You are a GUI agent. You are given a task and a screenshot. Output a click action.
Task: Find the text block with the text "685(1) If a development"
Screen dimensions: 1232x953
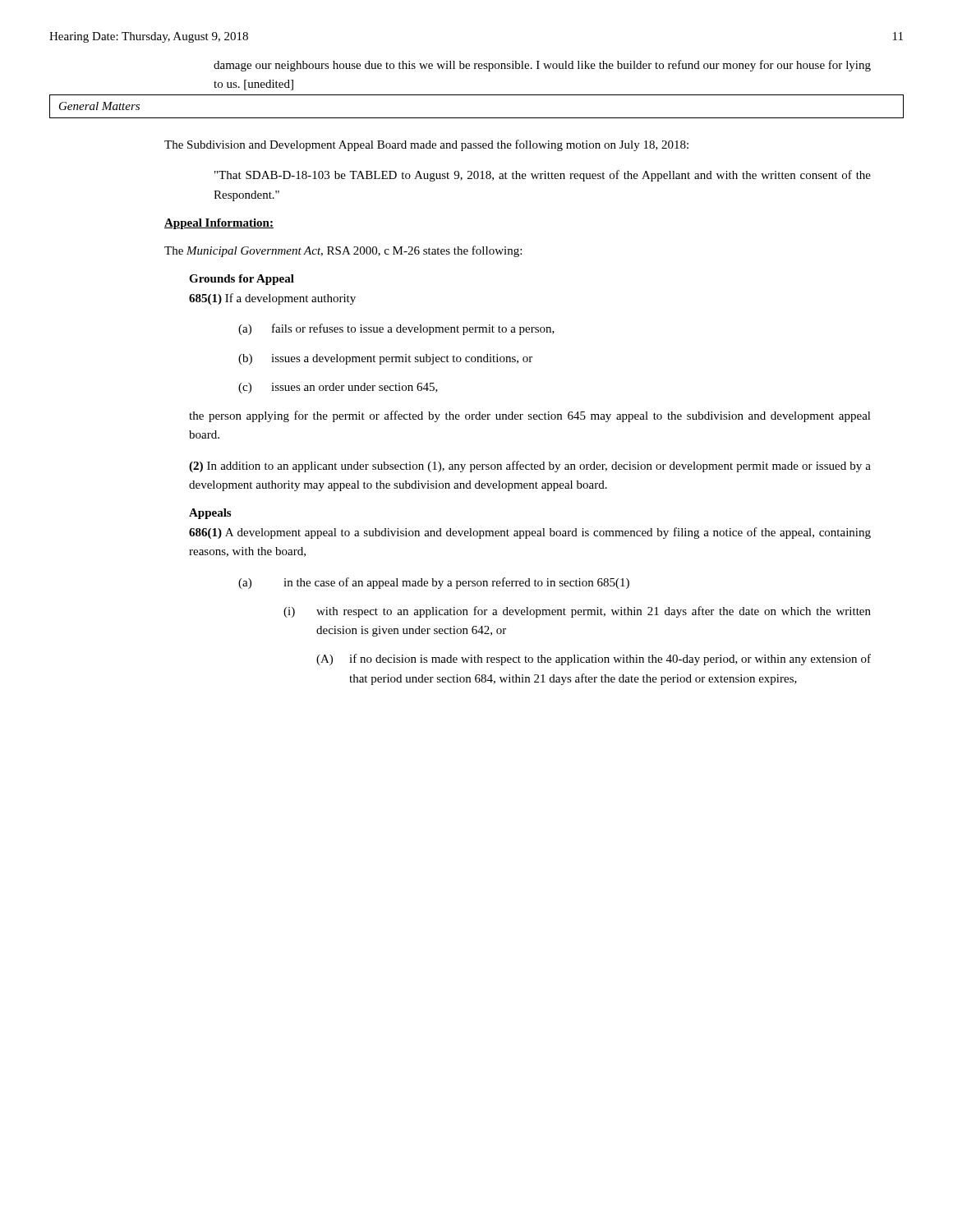tap(272, 298)
